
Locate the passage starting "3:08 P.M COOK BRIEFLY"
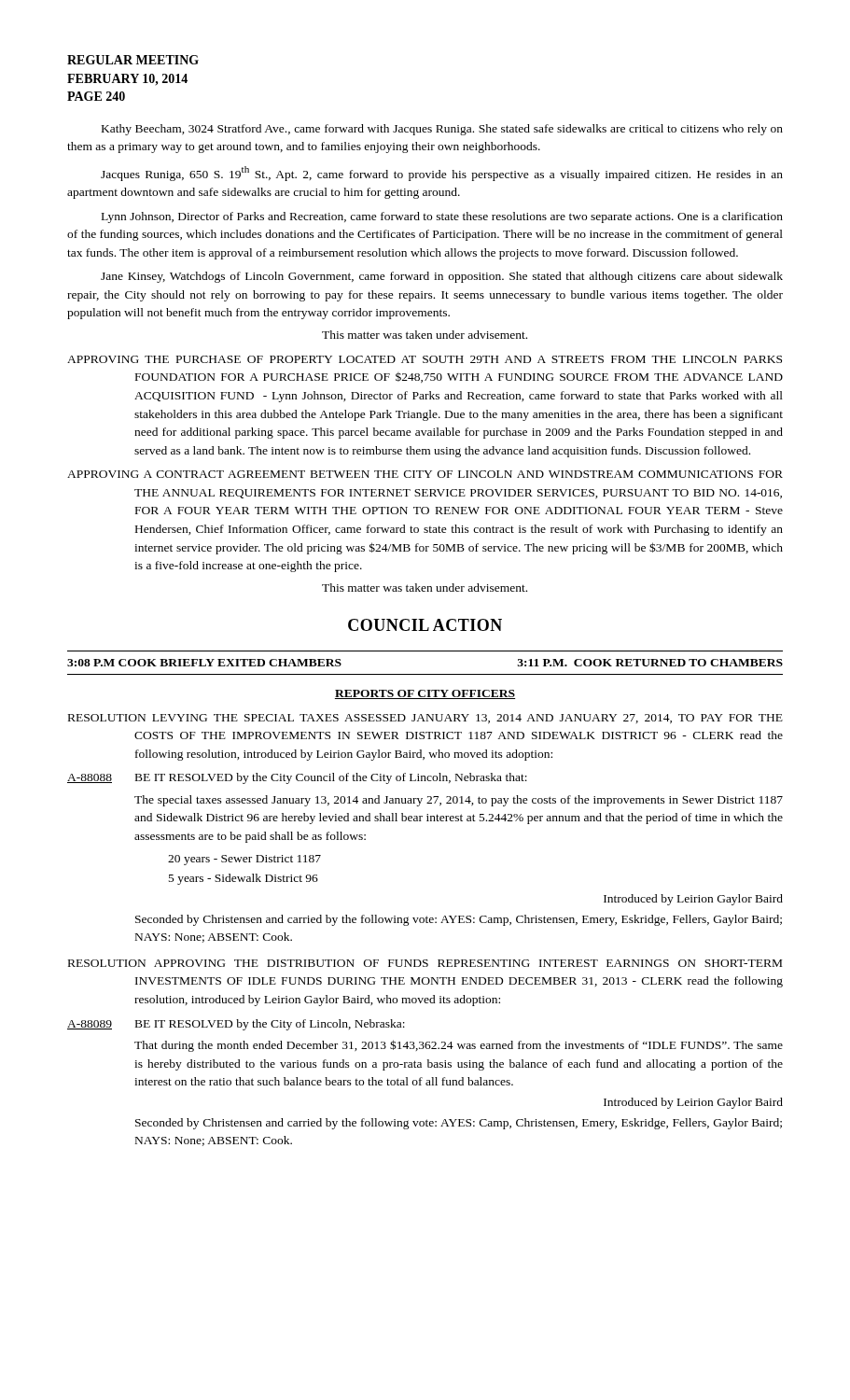(x=425, y=662)
